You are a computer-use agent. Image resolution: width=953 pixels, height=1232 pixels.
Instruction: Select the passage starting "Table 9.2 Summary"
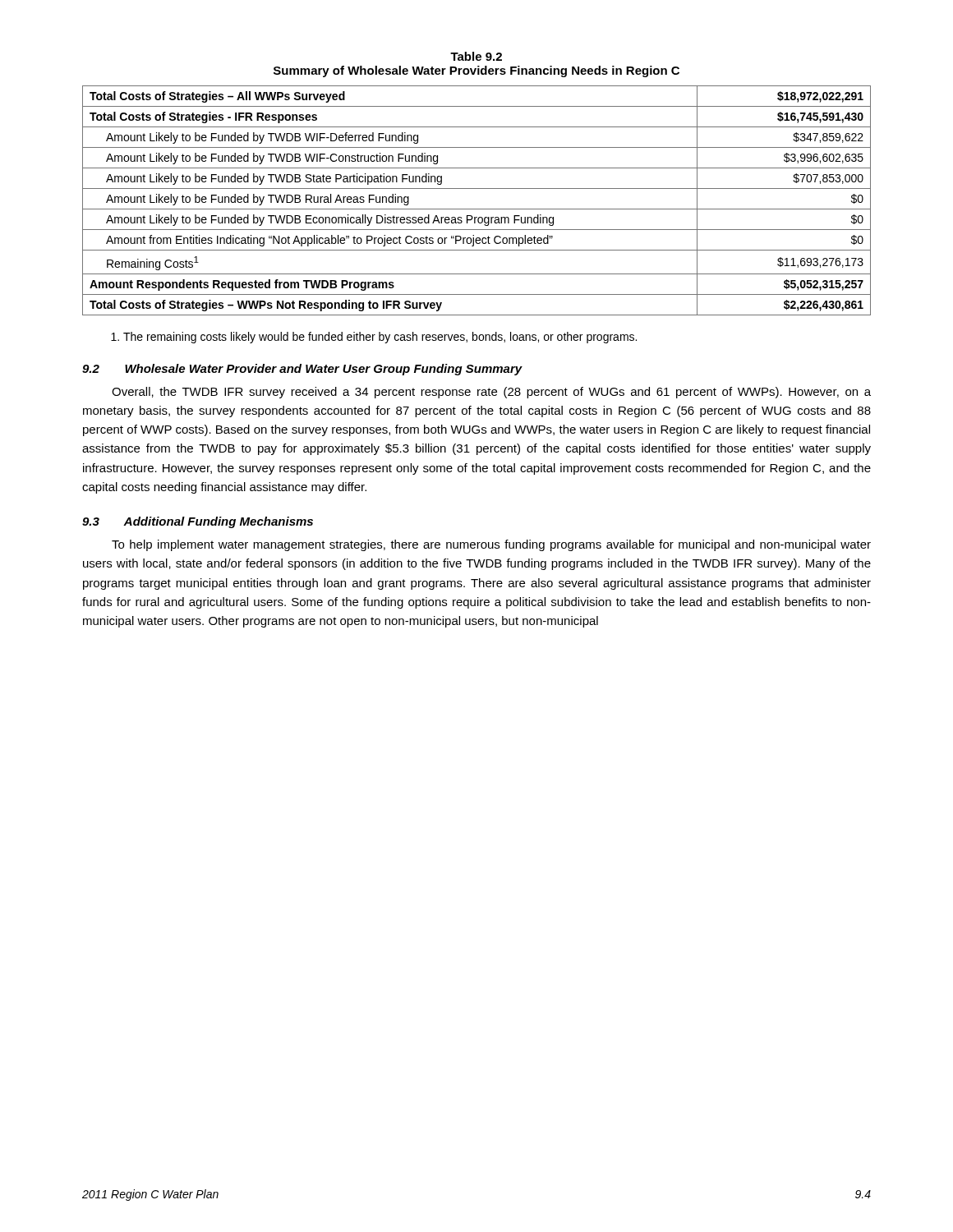point(476,63)
